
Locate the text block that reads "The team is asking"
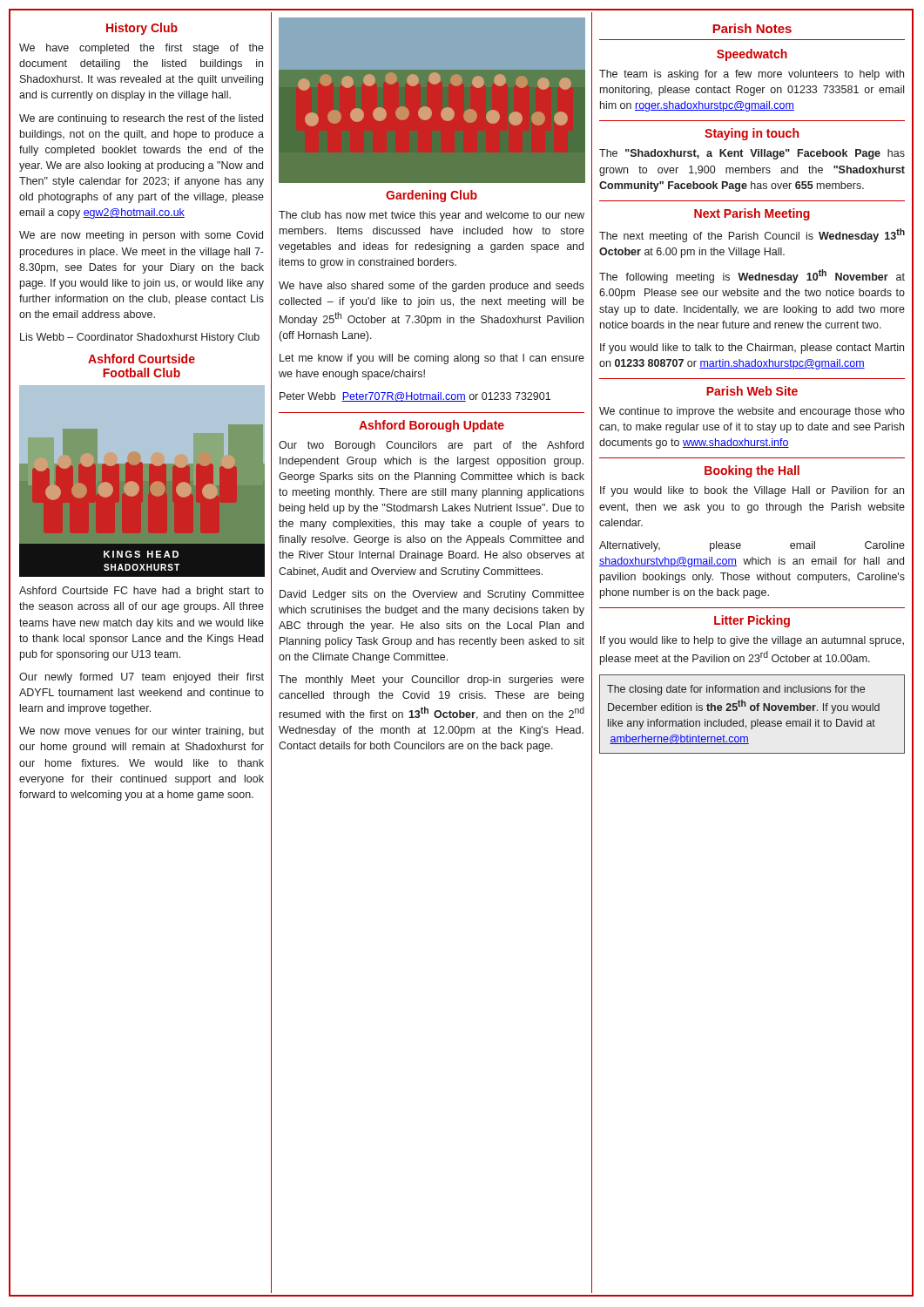752,90
